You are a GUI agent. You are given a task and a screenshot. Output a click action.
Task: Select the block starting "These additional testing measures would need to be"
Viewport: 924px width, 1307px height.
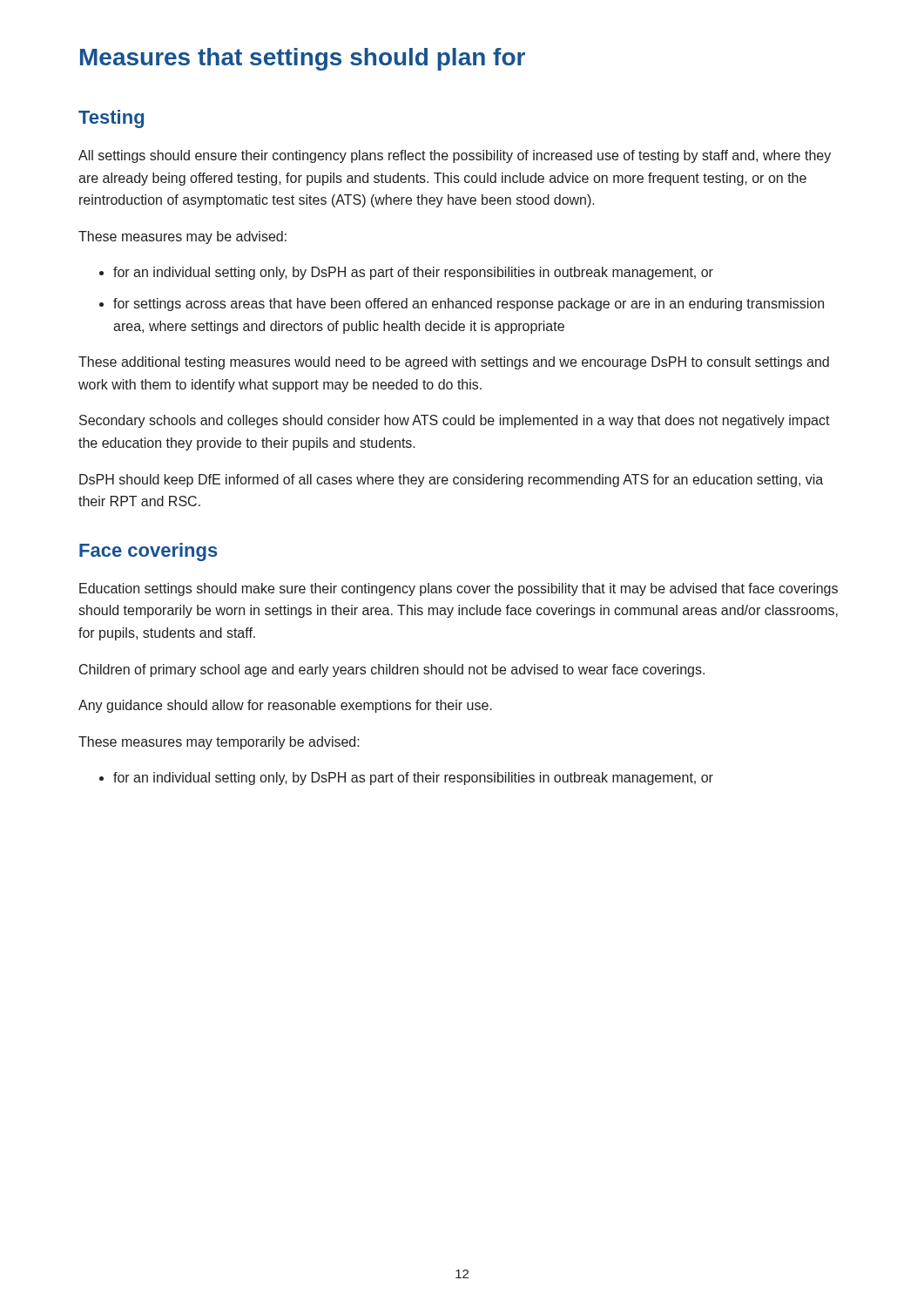462,374
